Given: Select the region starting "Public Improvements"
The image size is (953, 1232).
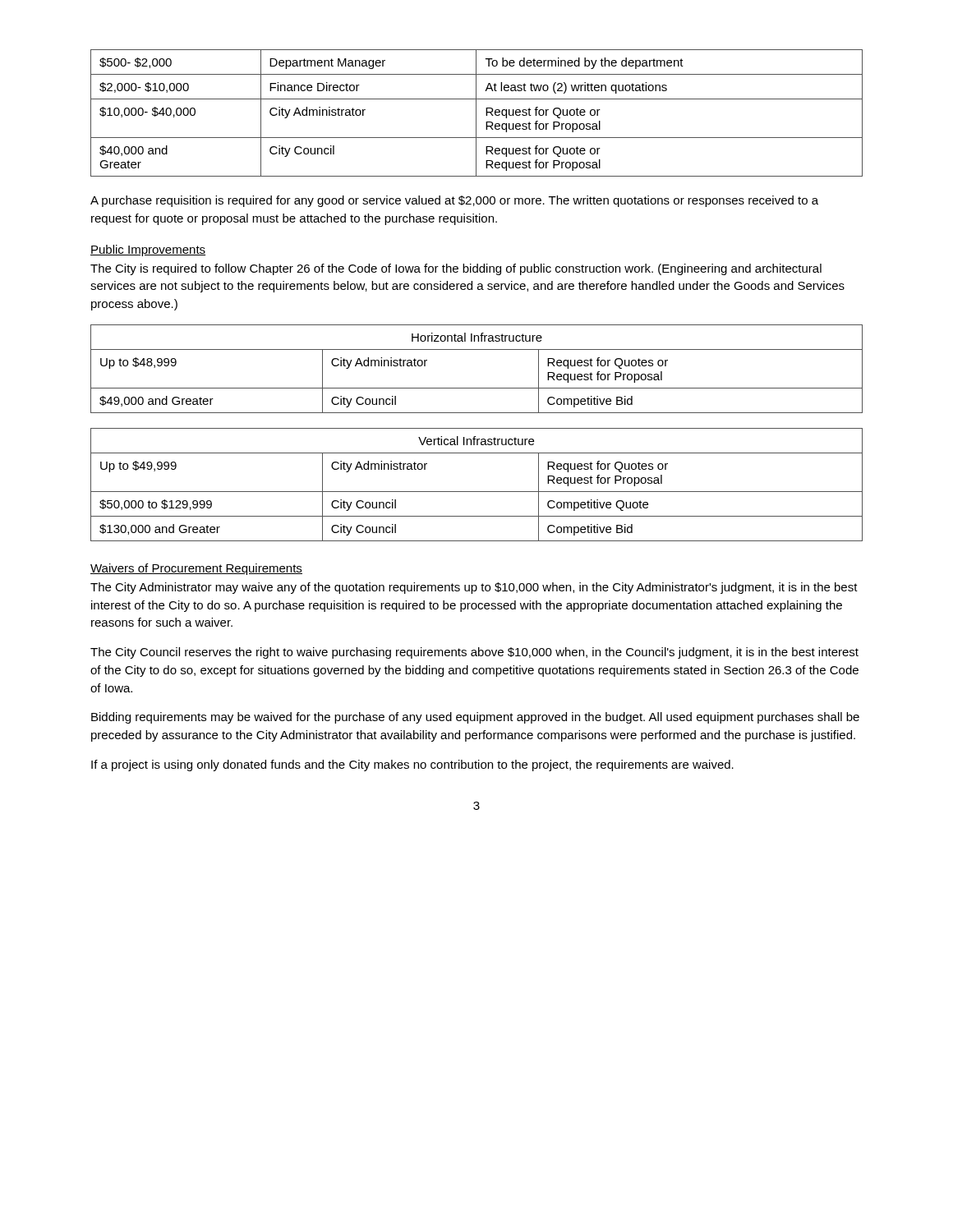Looking at the screenshot, I should (x=148, y=249).
